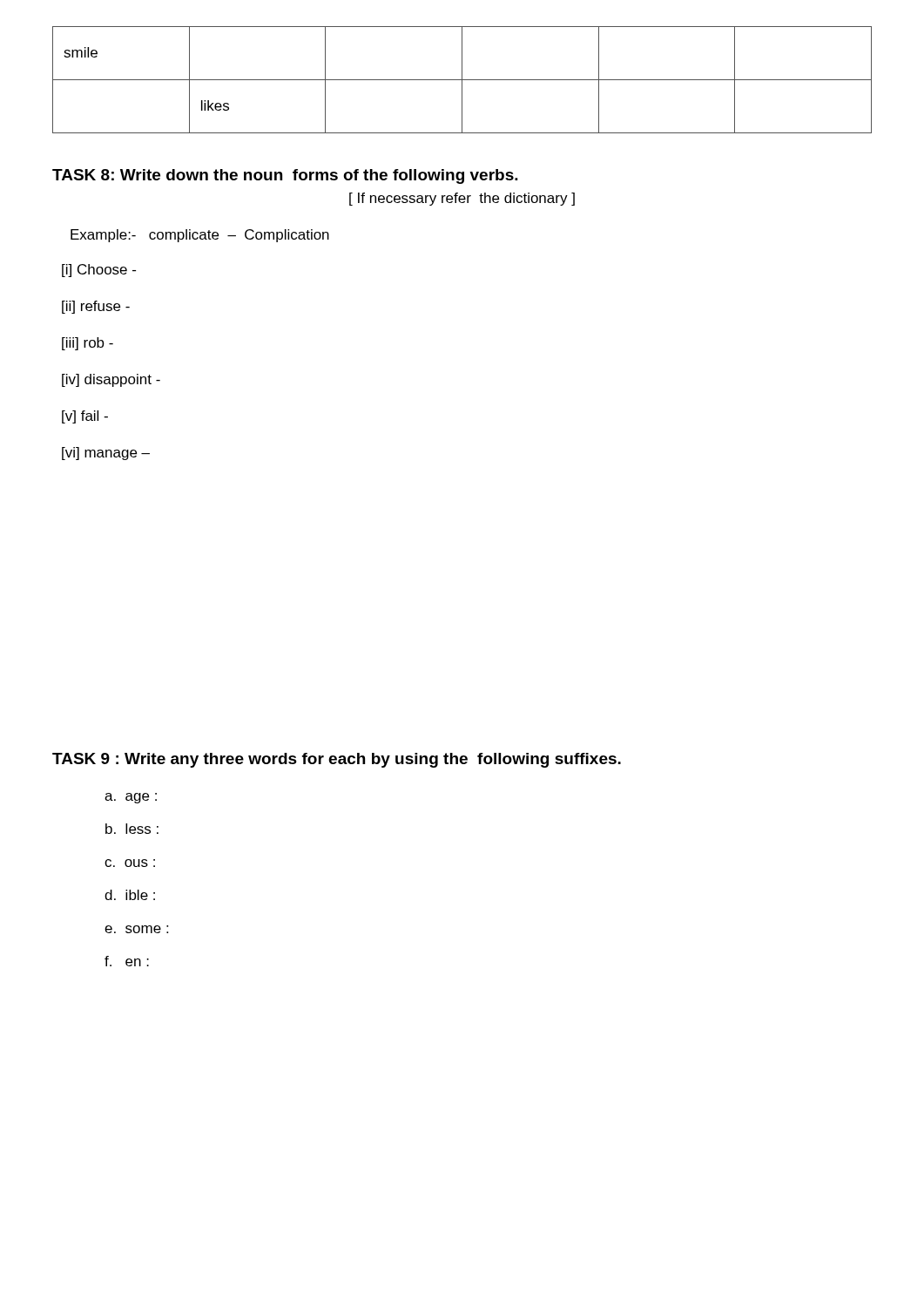Locate the list item containing "f. en :"
Image resolution: width=924 pixels, height=1307 pixels.
127,961
